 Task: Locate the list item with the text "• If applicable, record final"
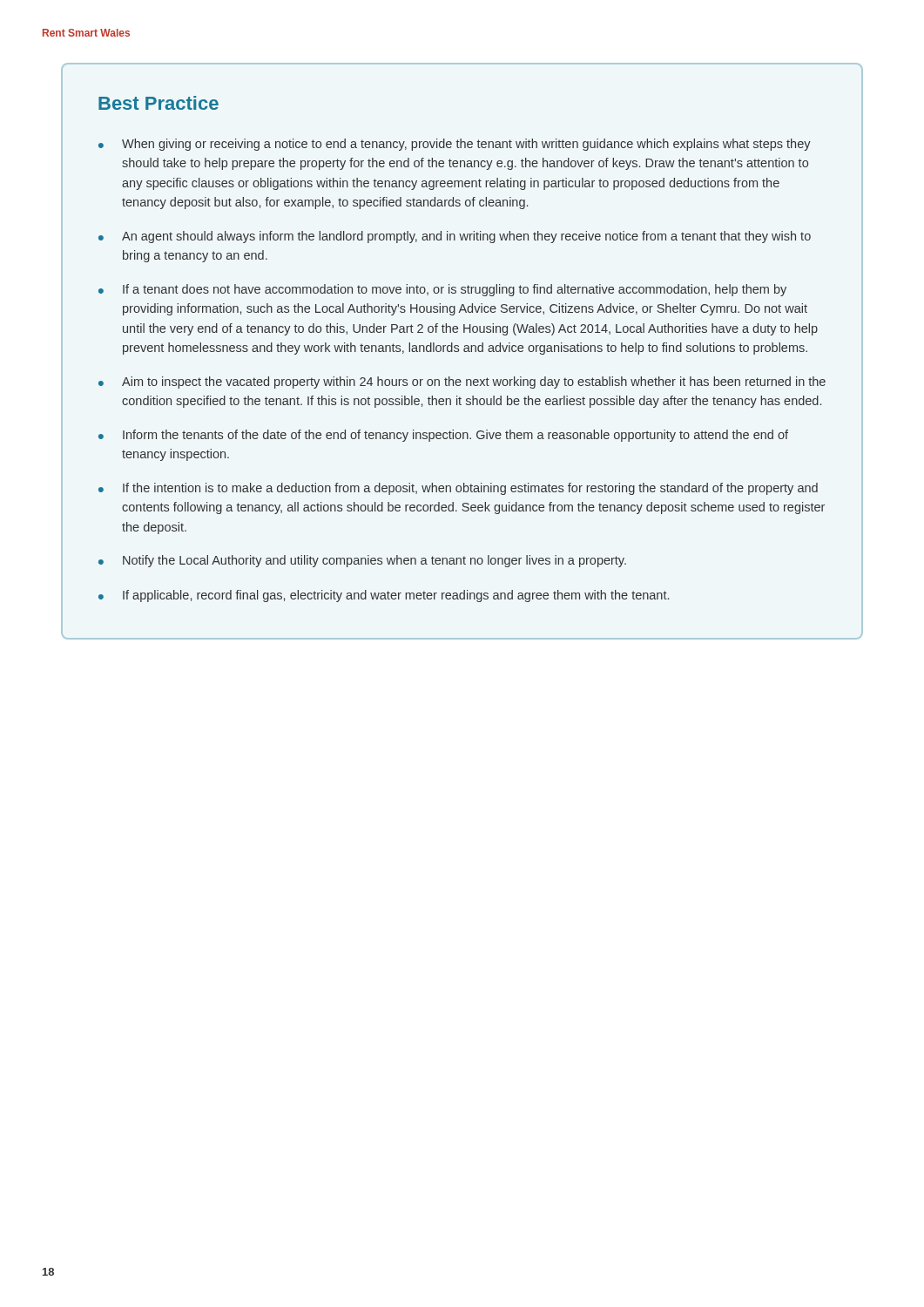coord(384,596)
